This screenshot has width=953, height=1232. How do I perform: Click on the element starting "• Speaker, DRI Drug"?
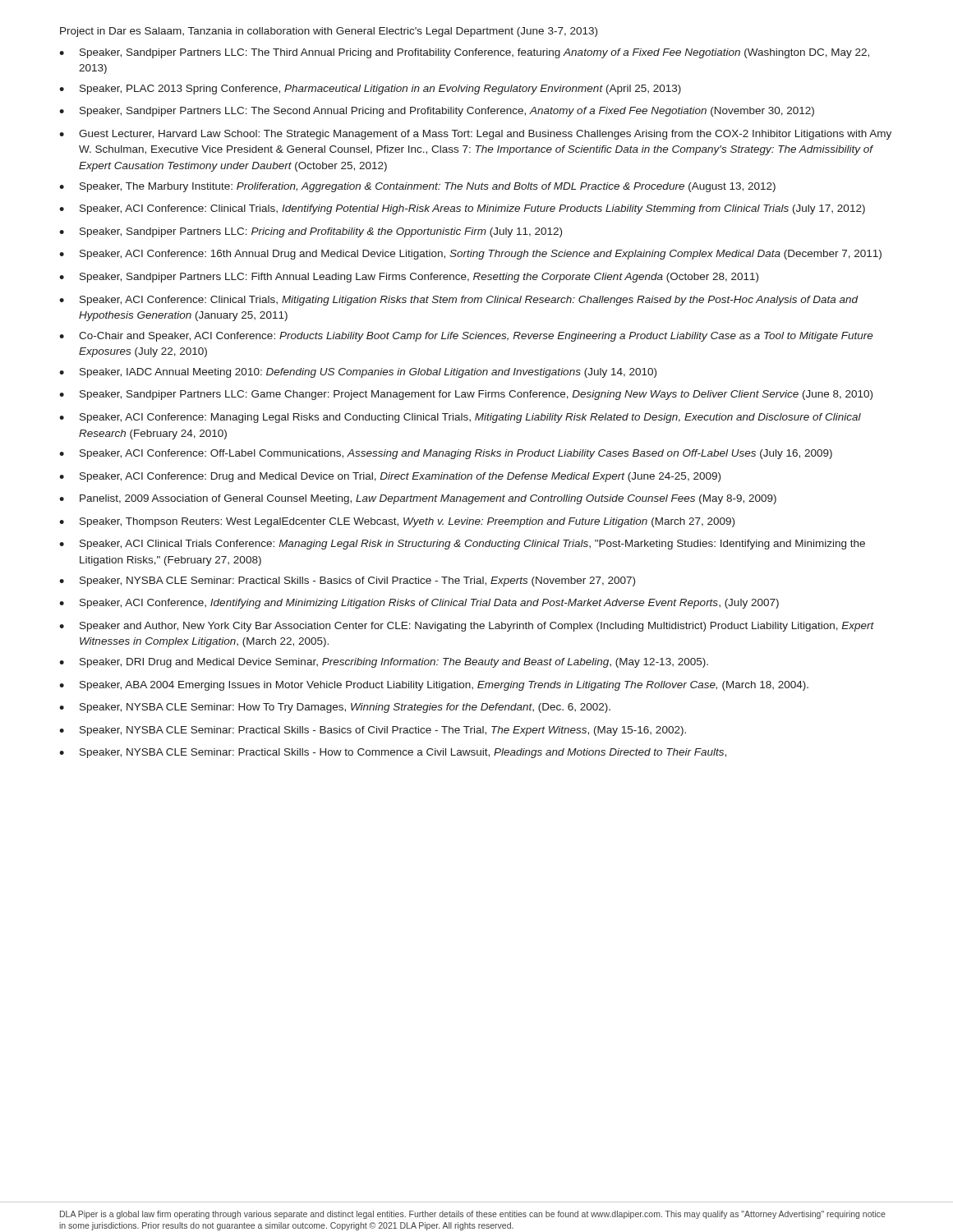pyautogui.click(x=476, y=663)
